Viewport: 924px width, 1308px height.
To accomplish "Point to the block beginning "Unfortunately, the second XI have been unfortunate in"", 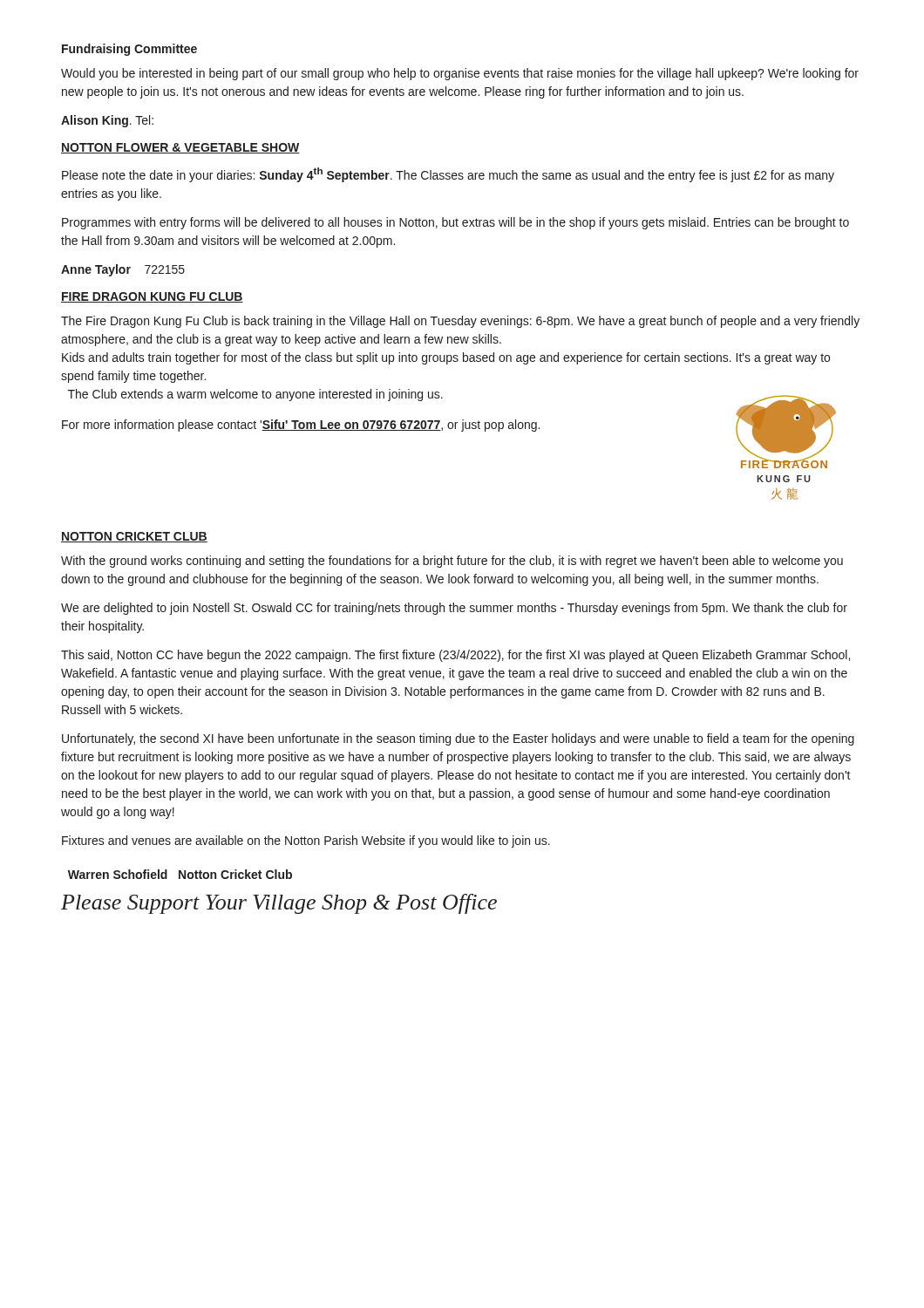I will 462,775.
